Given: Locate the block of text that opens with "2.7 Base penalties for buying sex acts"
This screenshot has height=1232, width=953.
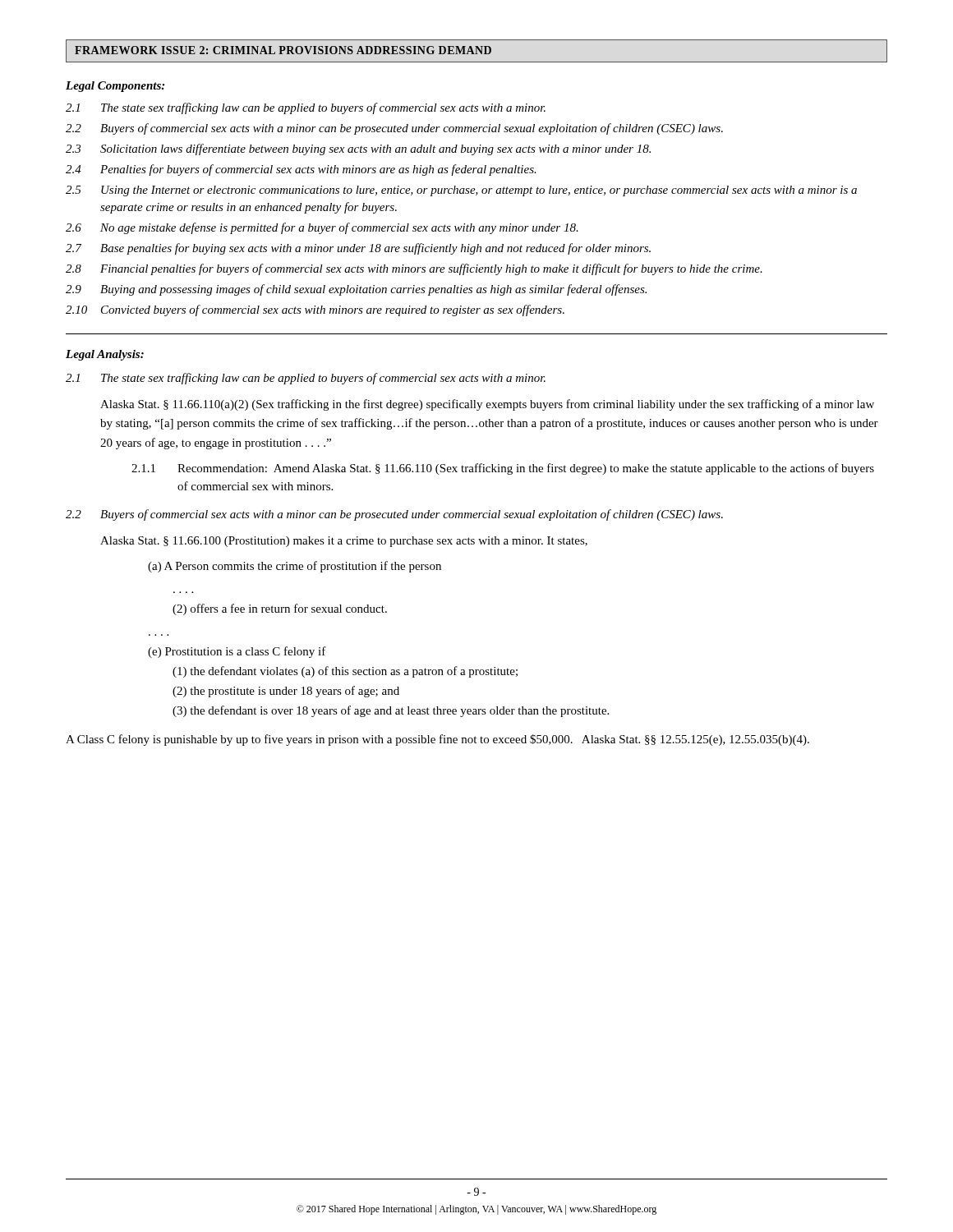Looking at the screenshot, I should click(x=359, y=248).
